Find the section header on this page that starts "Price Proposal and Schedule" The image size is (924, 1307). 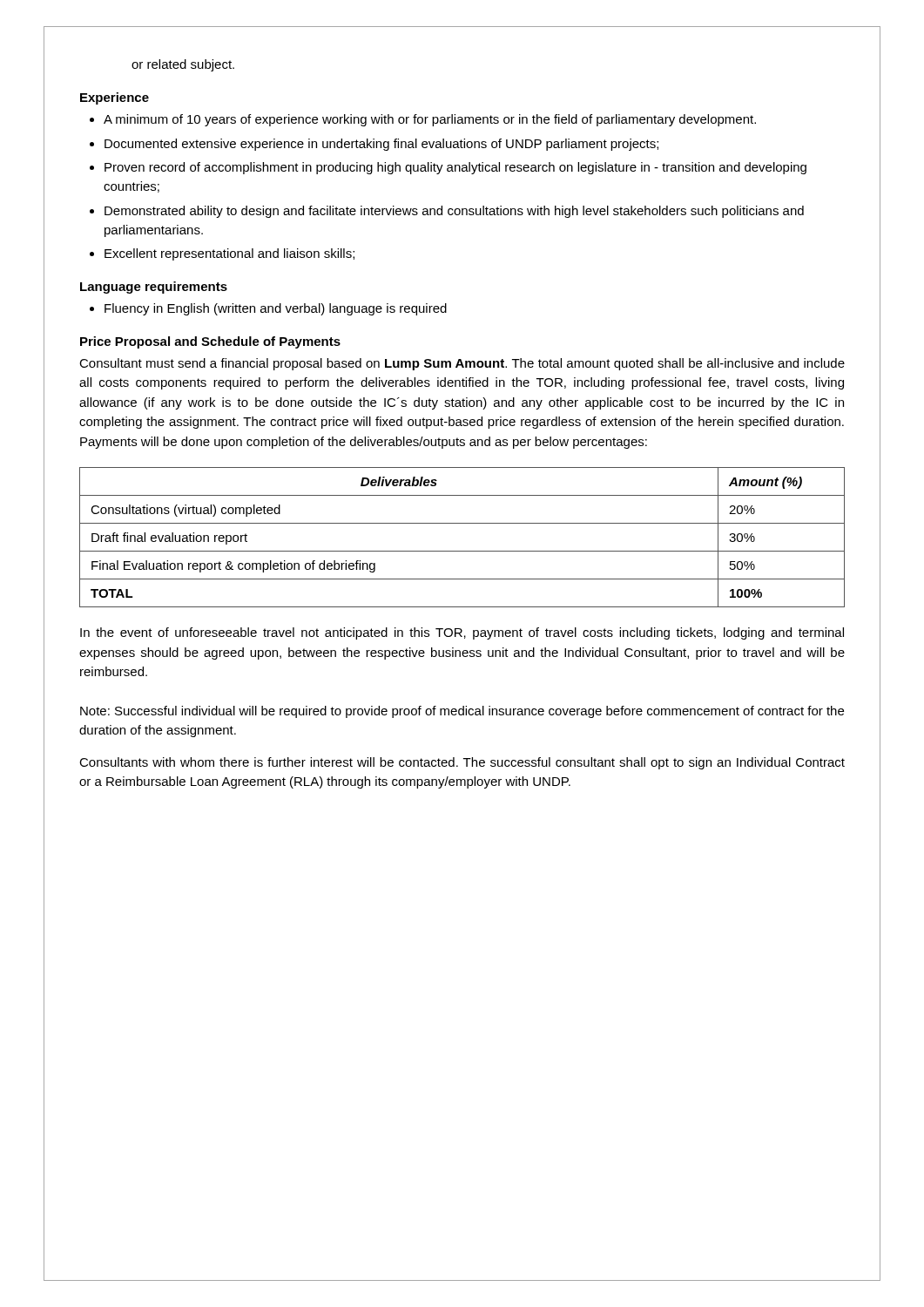210,341
